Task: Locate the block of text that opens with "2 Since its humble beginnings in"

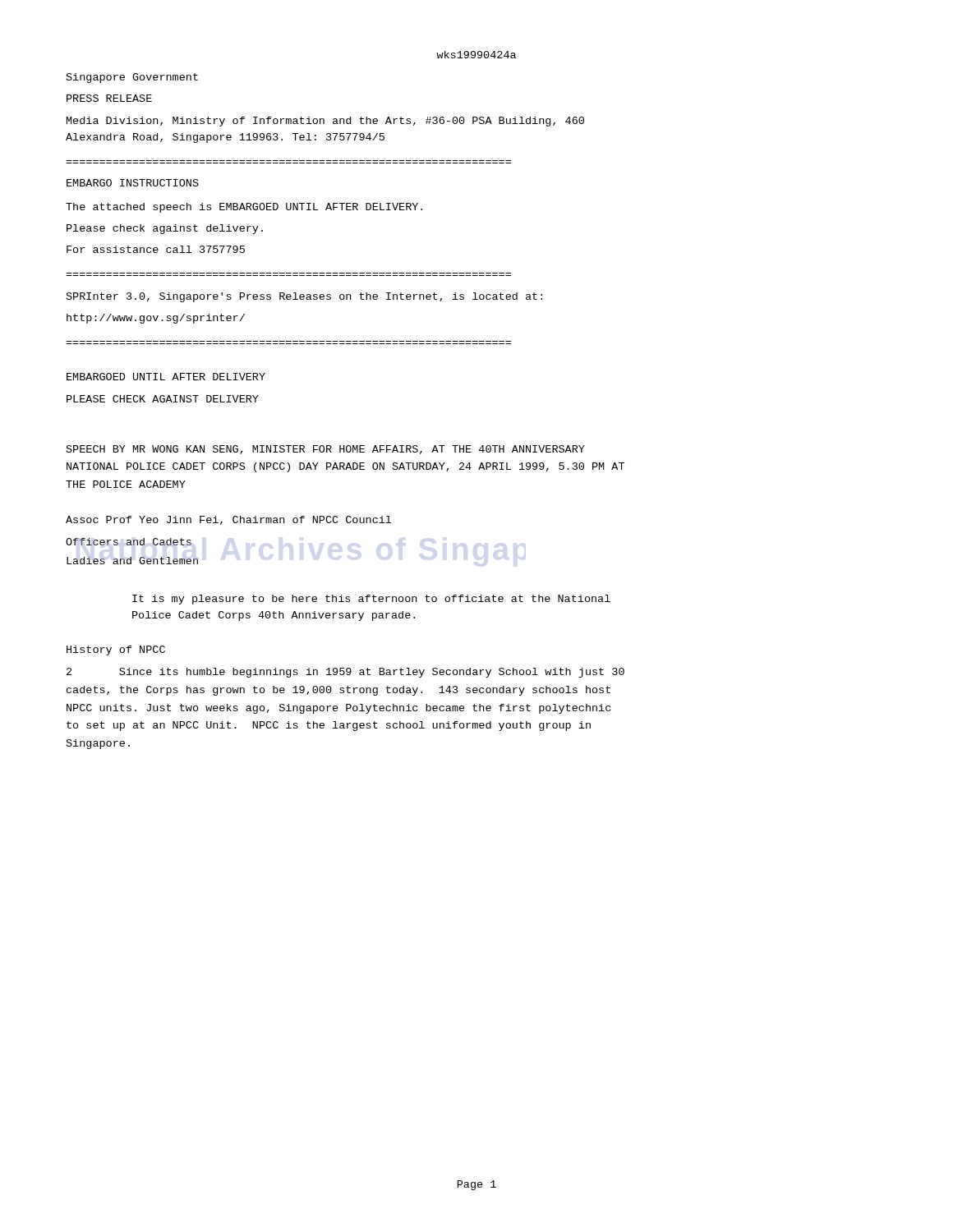Action: 345,708
